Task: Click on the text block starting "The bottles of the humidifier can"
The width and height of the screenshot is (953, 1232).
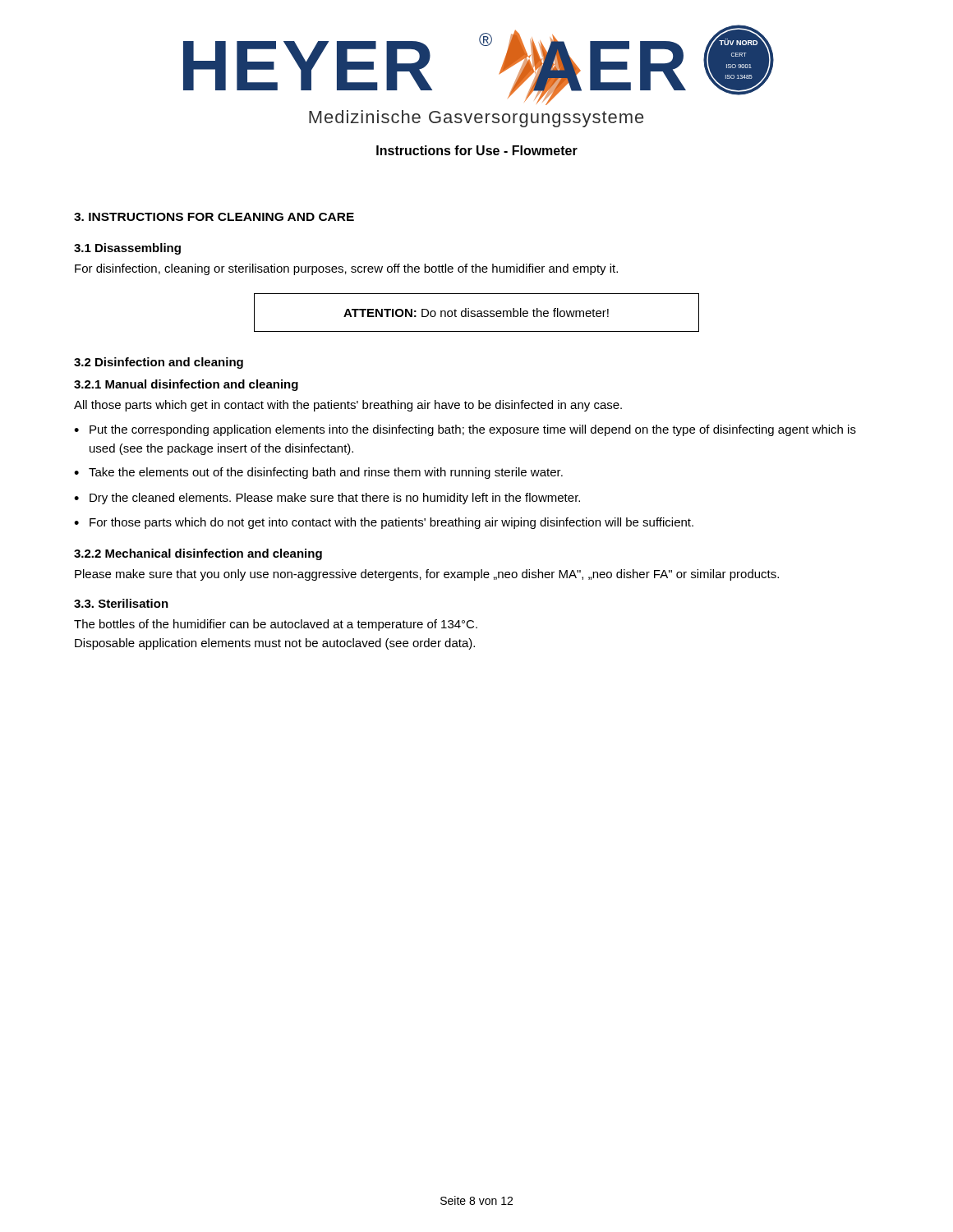Action: [x=276, y=633]
